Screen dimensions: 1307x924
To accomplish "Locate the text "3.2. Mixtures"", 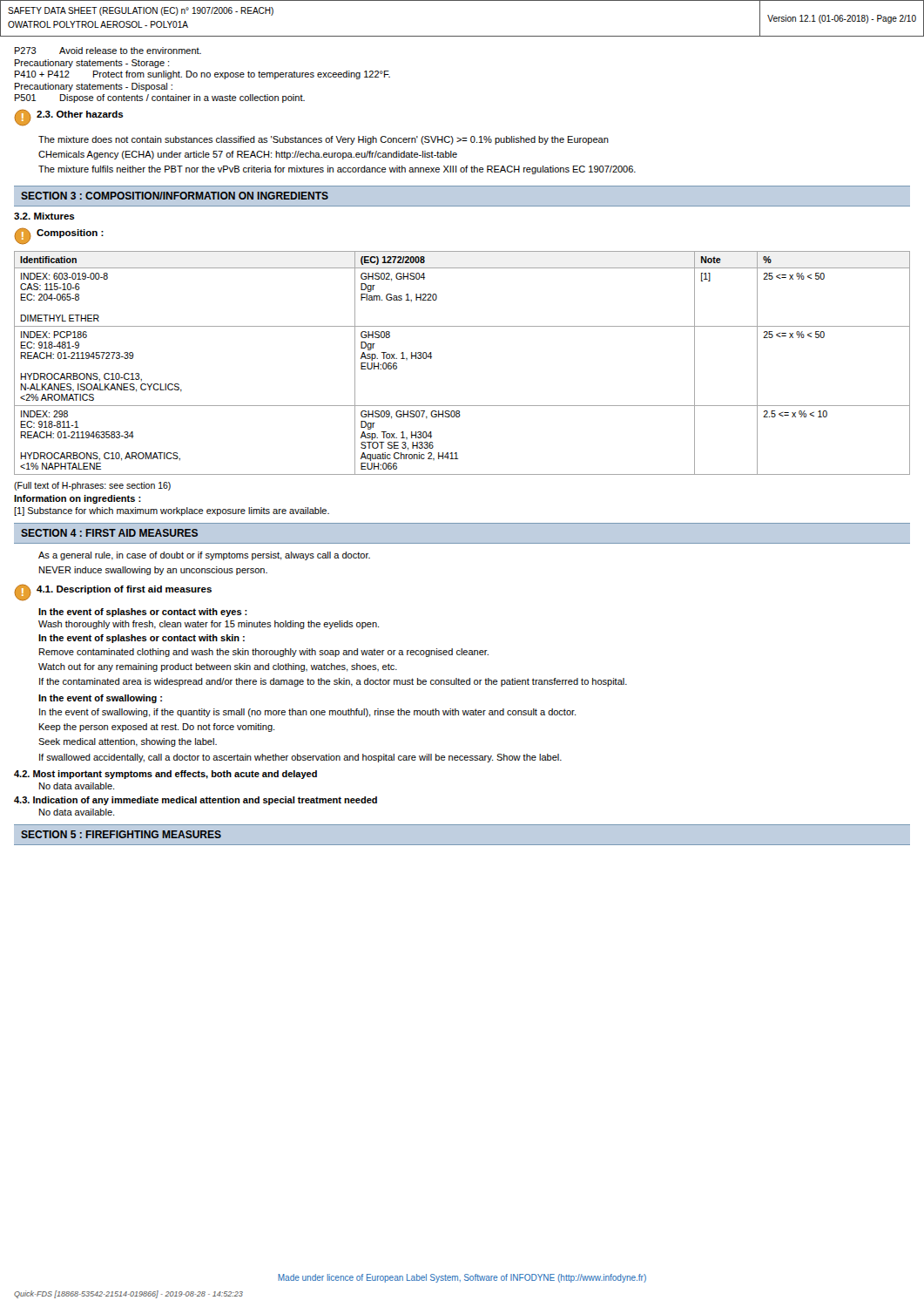I will coord(44,216).
